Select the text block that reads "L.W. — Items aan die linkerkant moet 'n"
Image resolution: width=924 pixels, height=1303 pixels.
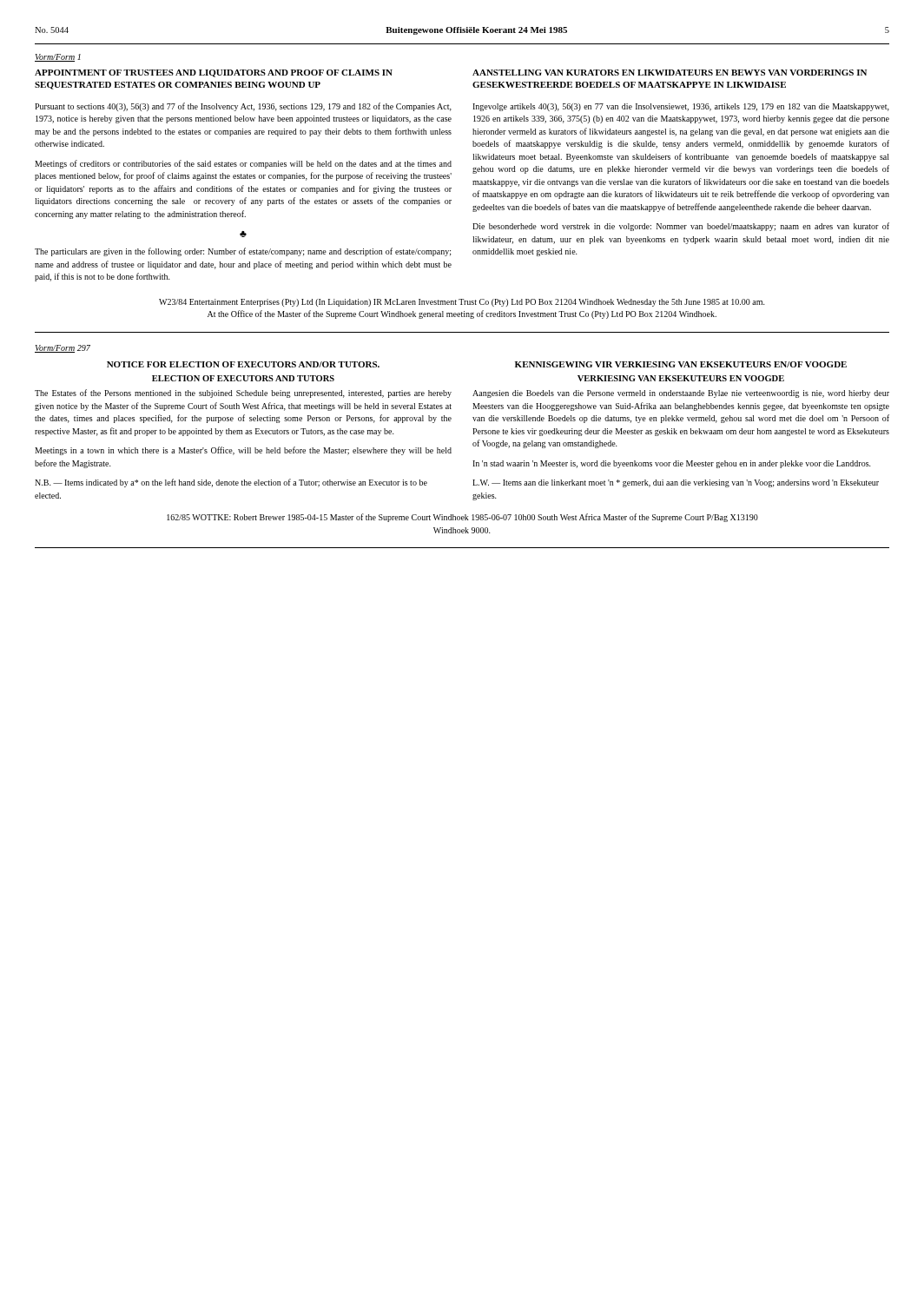[676, 489]
